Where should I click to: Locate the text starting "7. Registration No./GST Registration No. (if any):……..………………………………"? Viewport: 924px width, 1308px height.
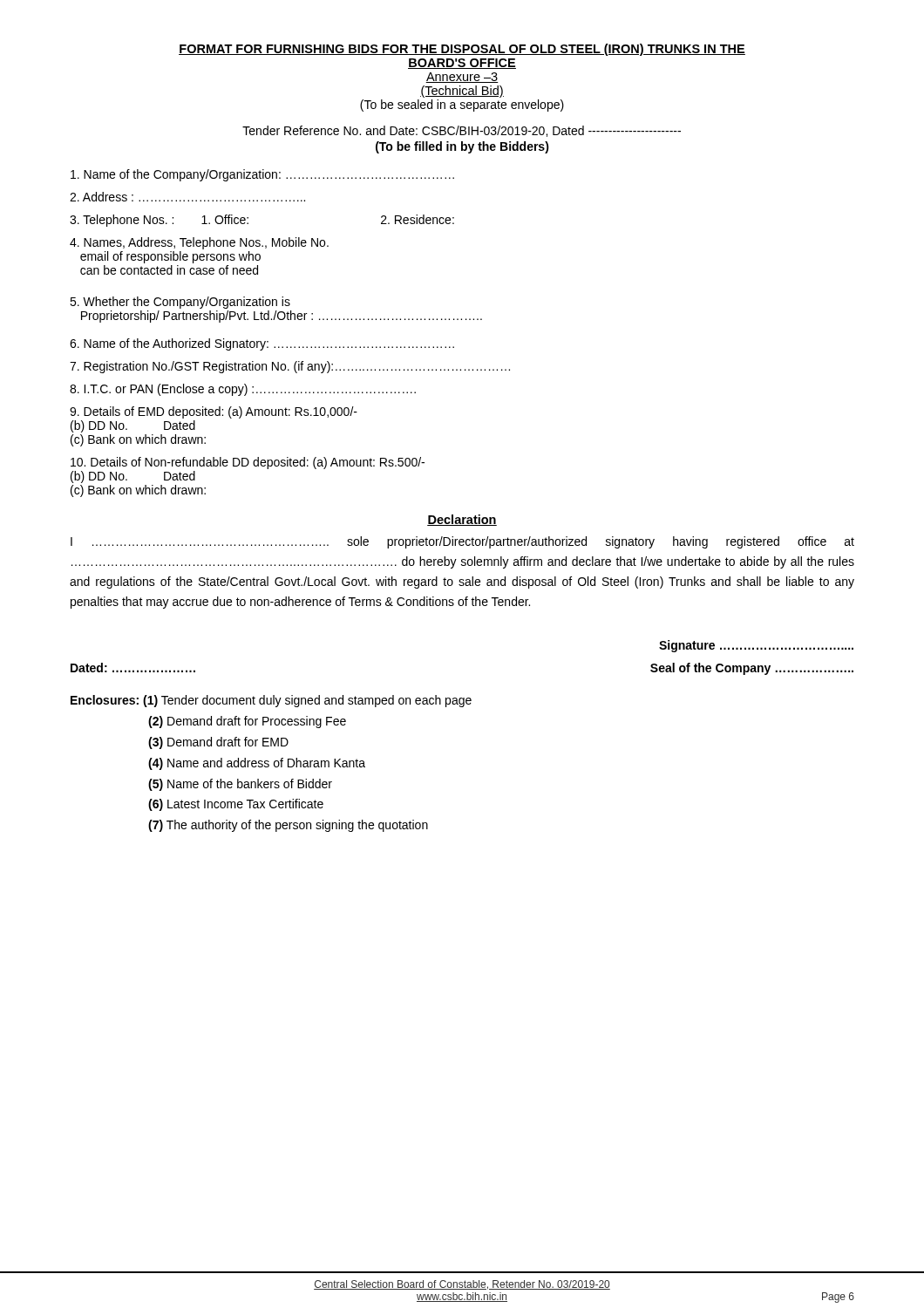[x=291, y=366]
